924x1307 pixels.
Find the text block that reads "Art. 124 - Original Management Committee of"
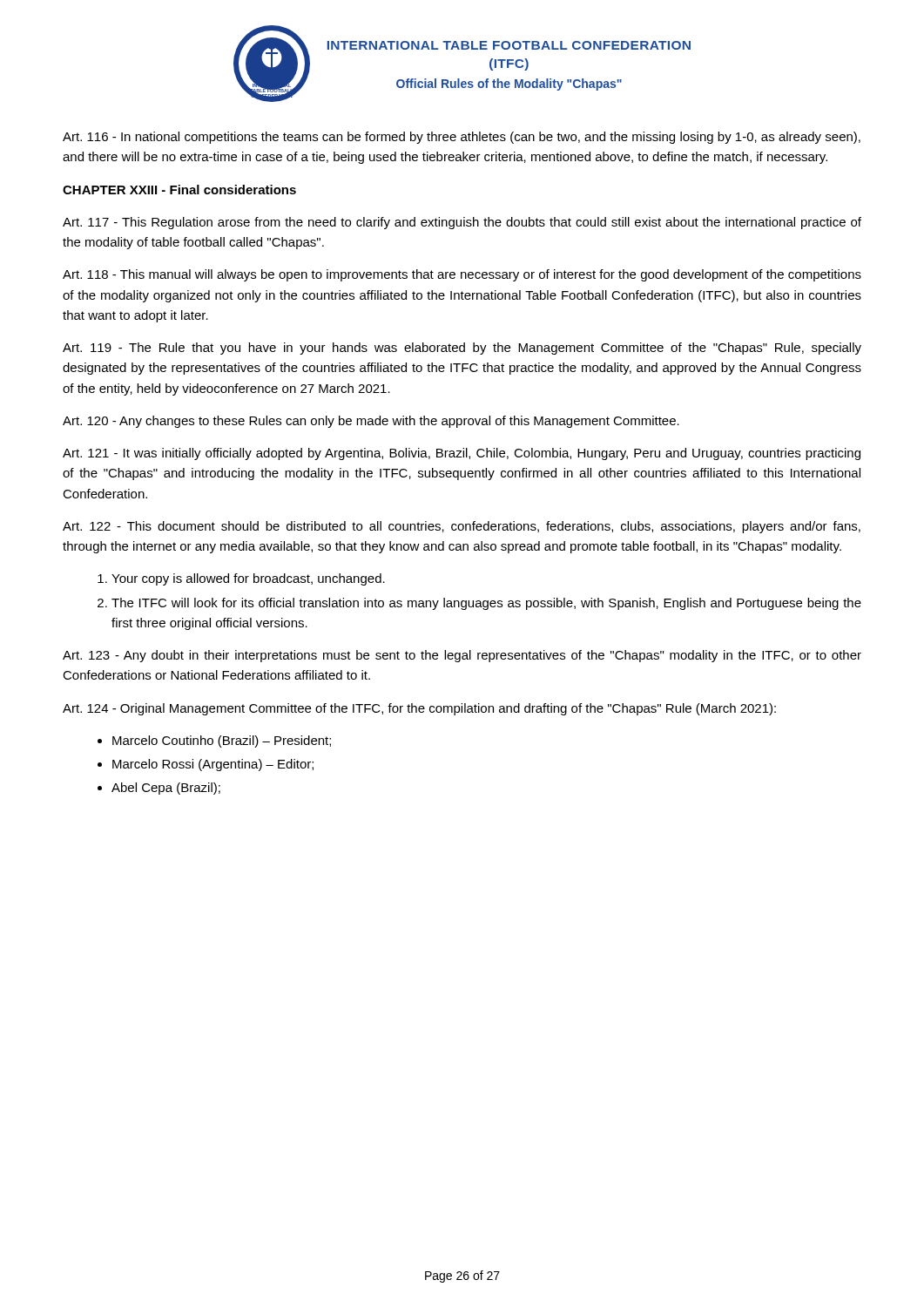(x=420, y=708)
